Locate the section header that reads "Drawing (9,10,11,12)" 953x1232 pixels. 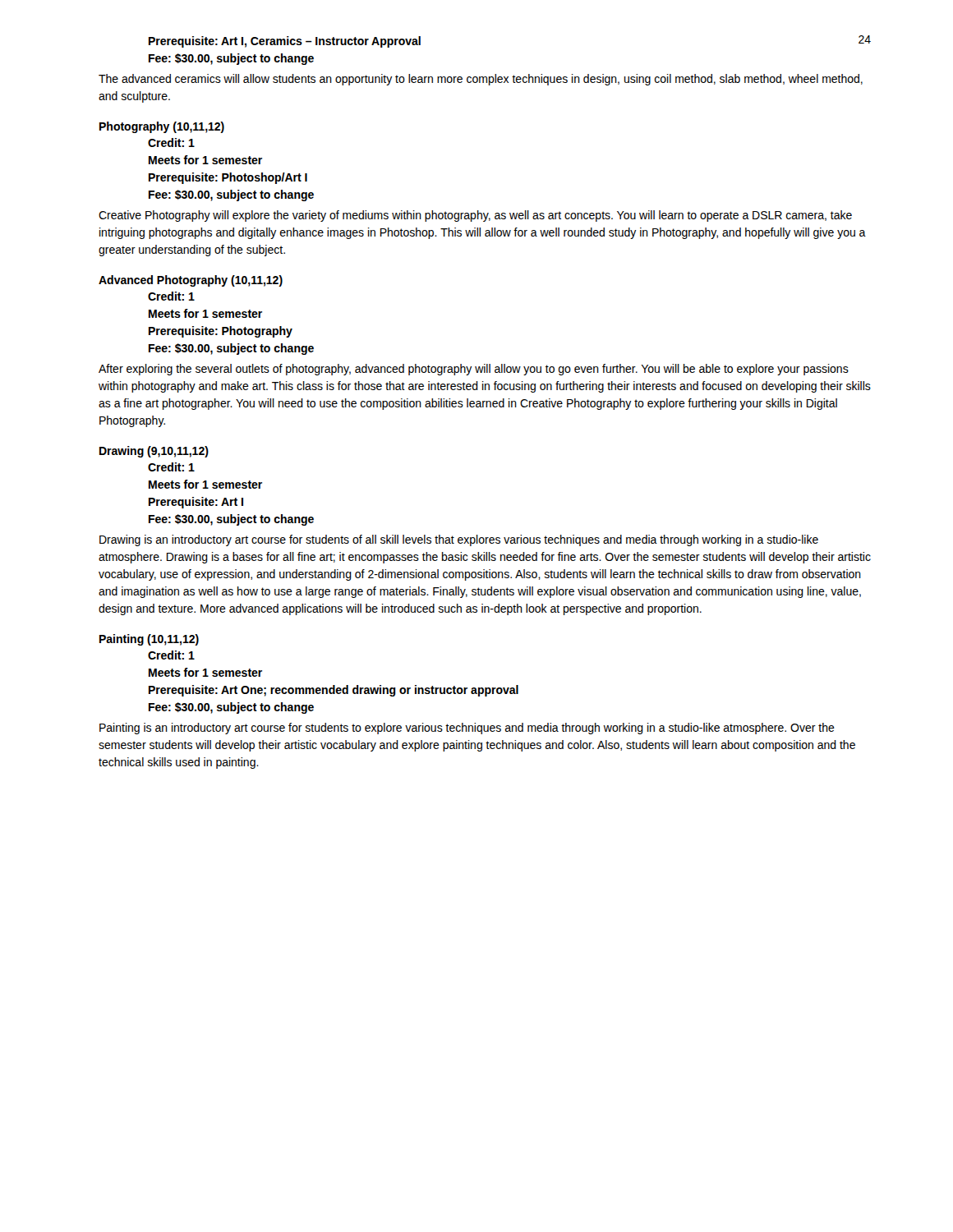154,451
